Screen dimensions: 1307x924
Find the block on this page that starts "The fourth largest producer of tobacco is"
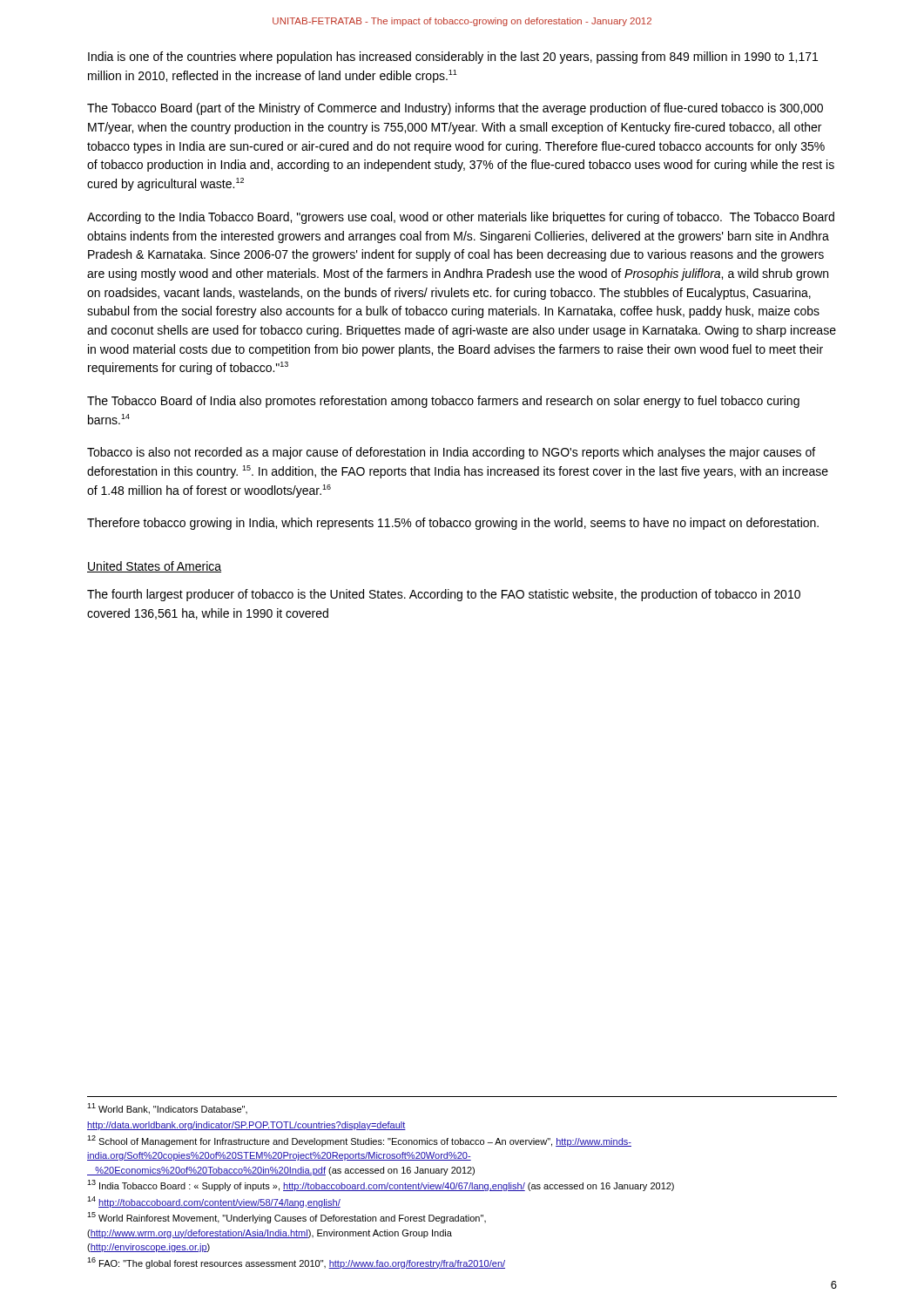point(444,604)
